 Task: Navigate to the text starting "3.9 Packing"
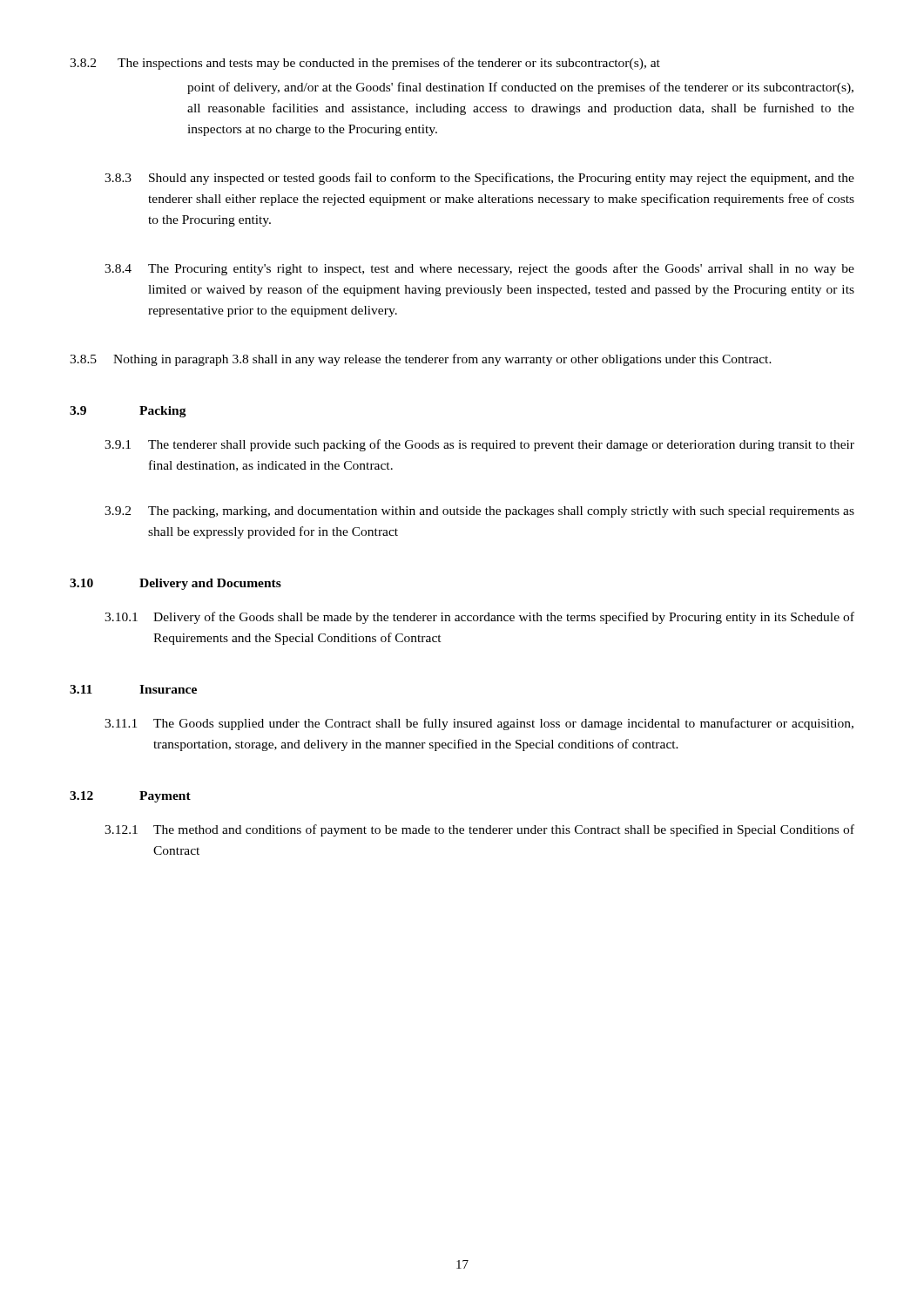point(128,411)
